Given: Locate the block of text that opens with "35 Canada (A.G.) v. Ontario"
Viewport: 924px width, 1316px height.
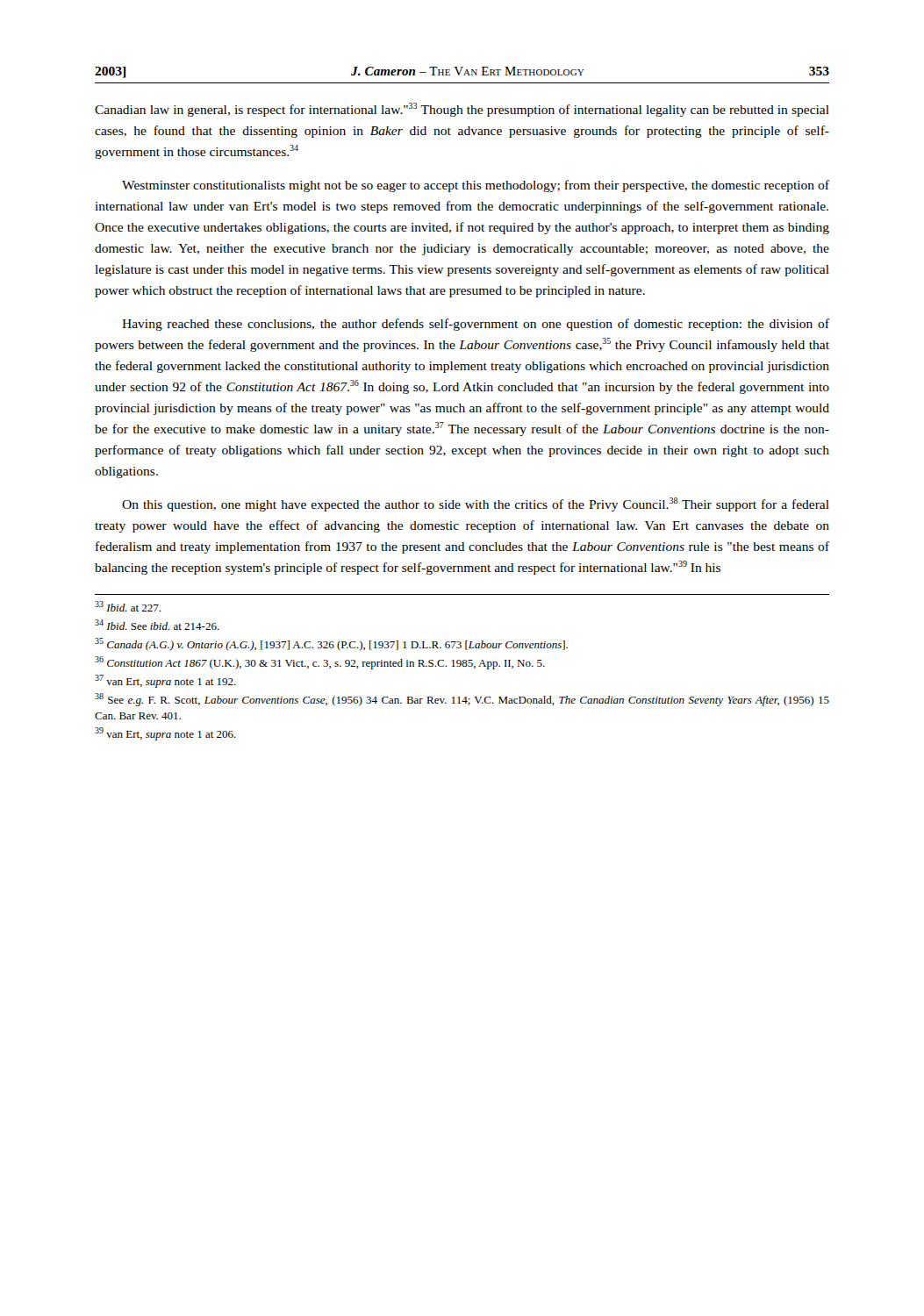Looking at the screenshot, I should 332,644.
